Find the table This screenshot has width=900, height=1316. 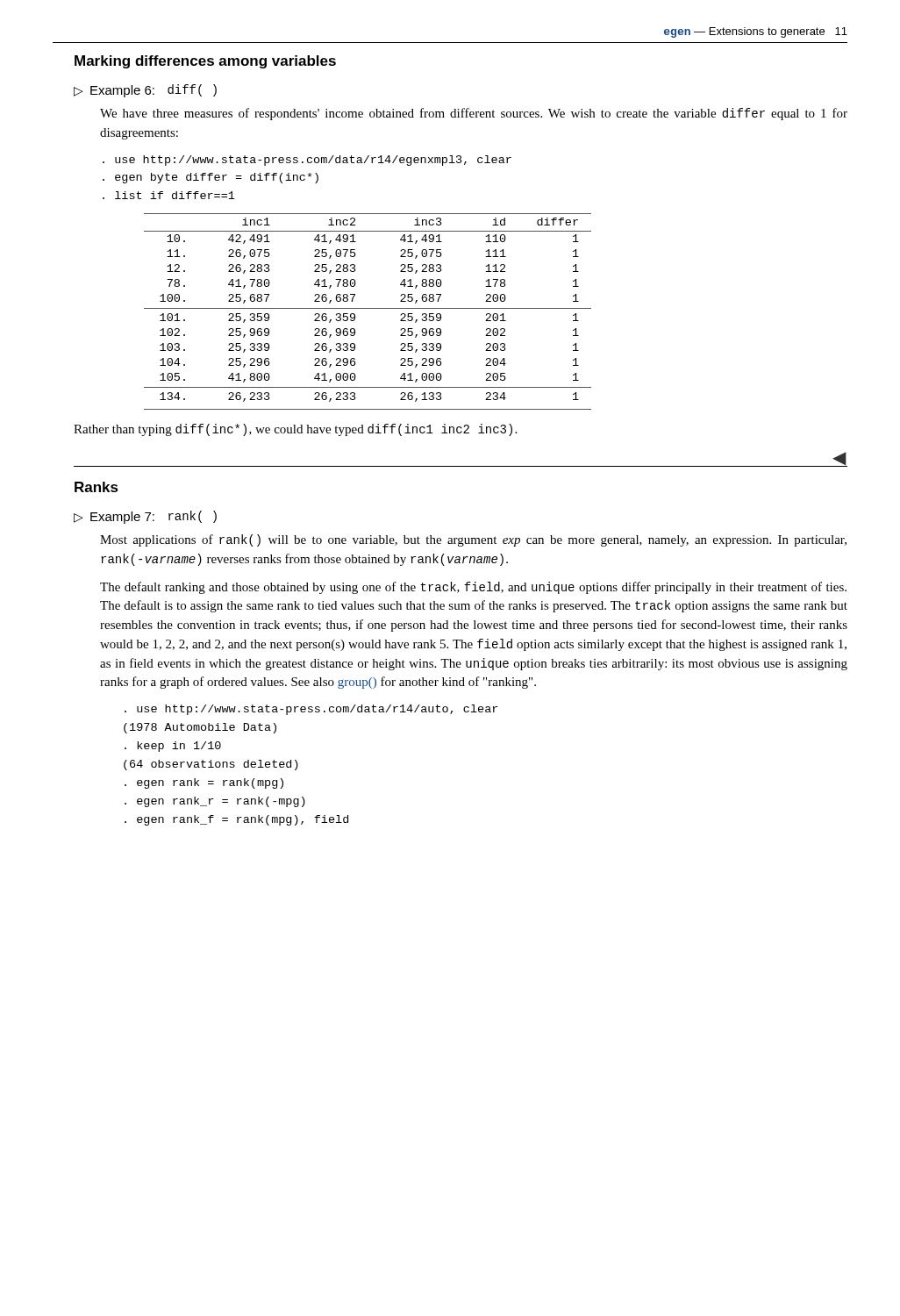tap(482, 312)
